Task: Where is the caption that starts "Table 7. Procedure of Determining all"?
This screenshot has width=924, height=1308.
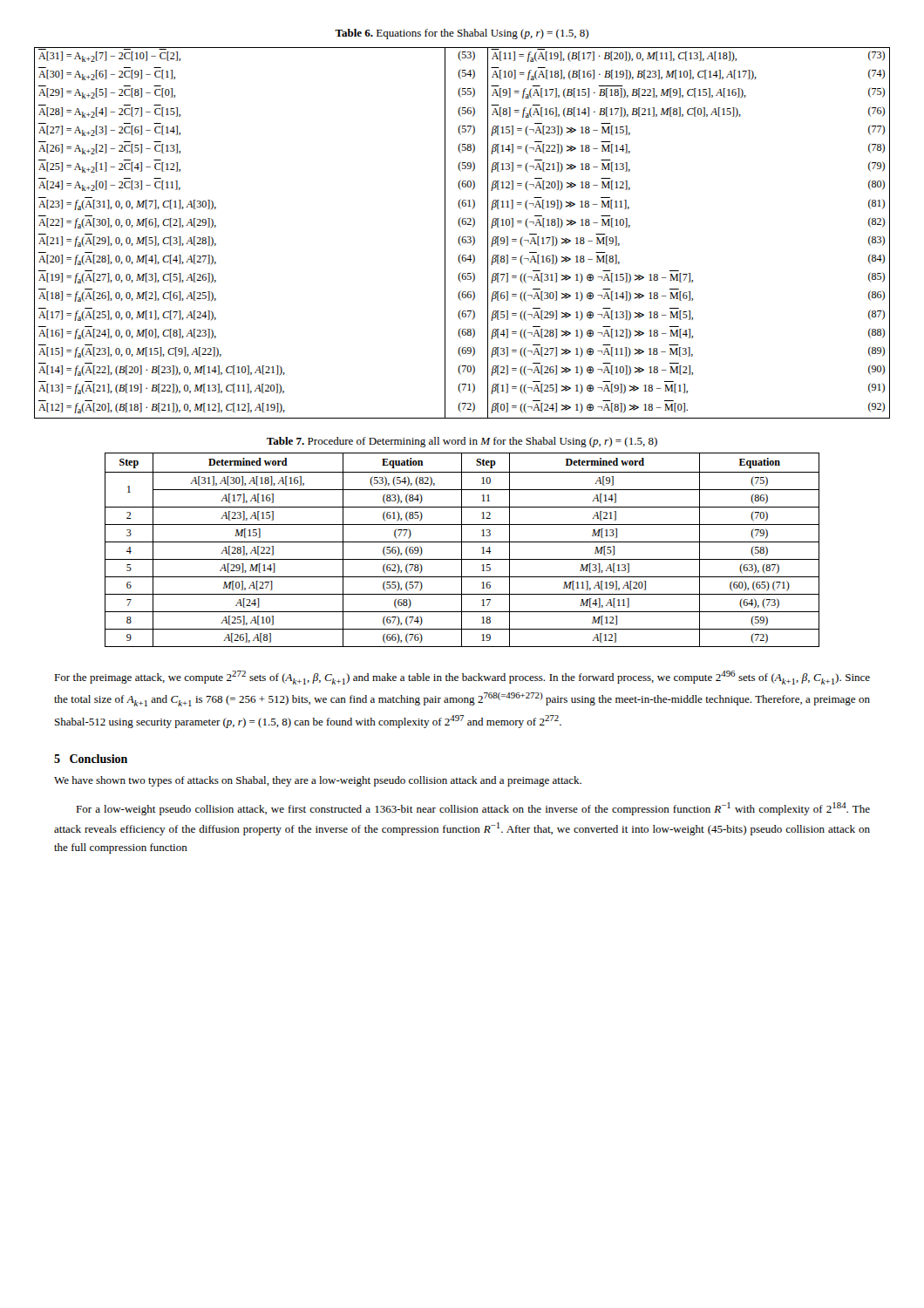Action: [462, 441]
